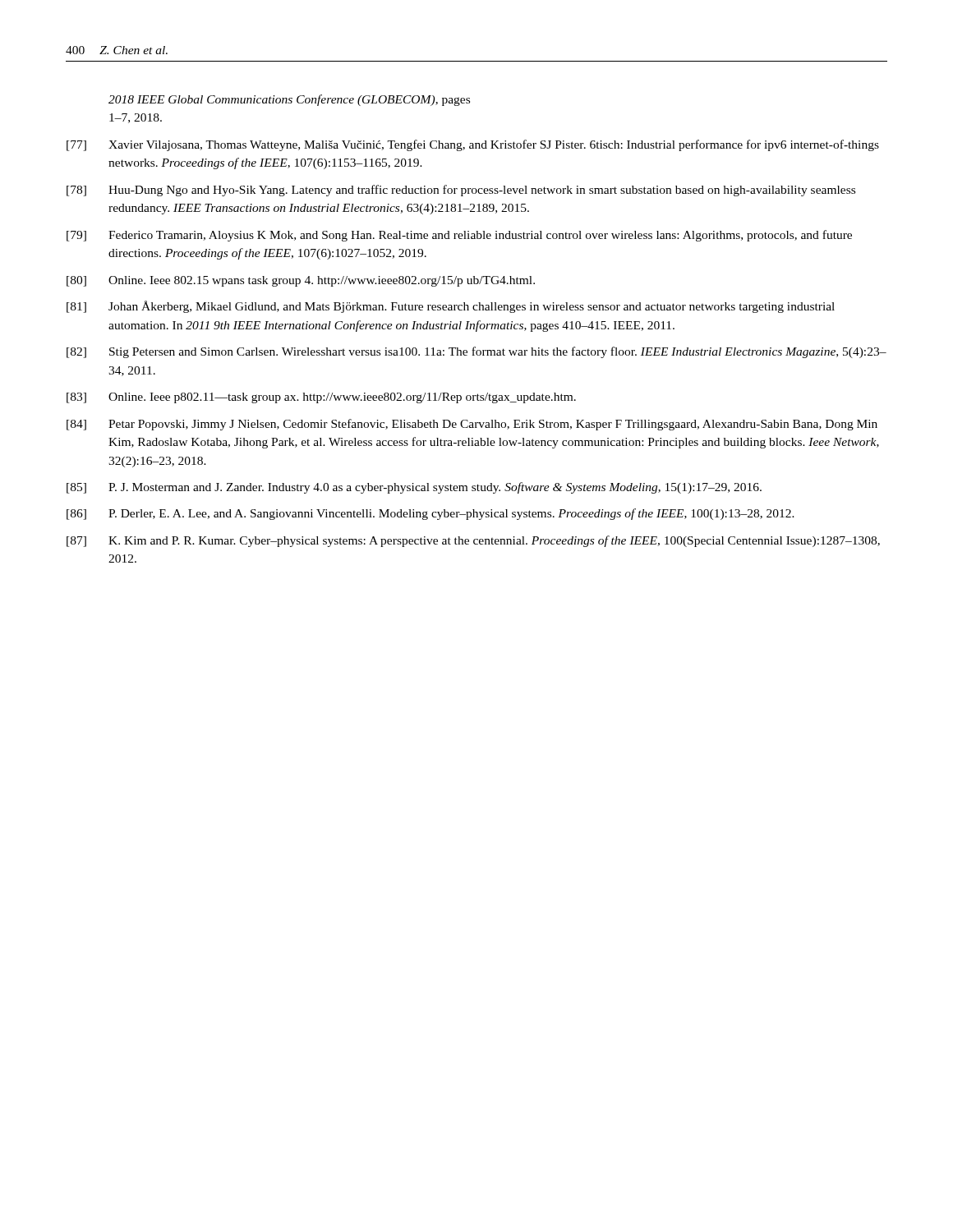
Task: Locate the list item that says "[77] Xavier Vilajosana,"
Action: click(476, 154)
